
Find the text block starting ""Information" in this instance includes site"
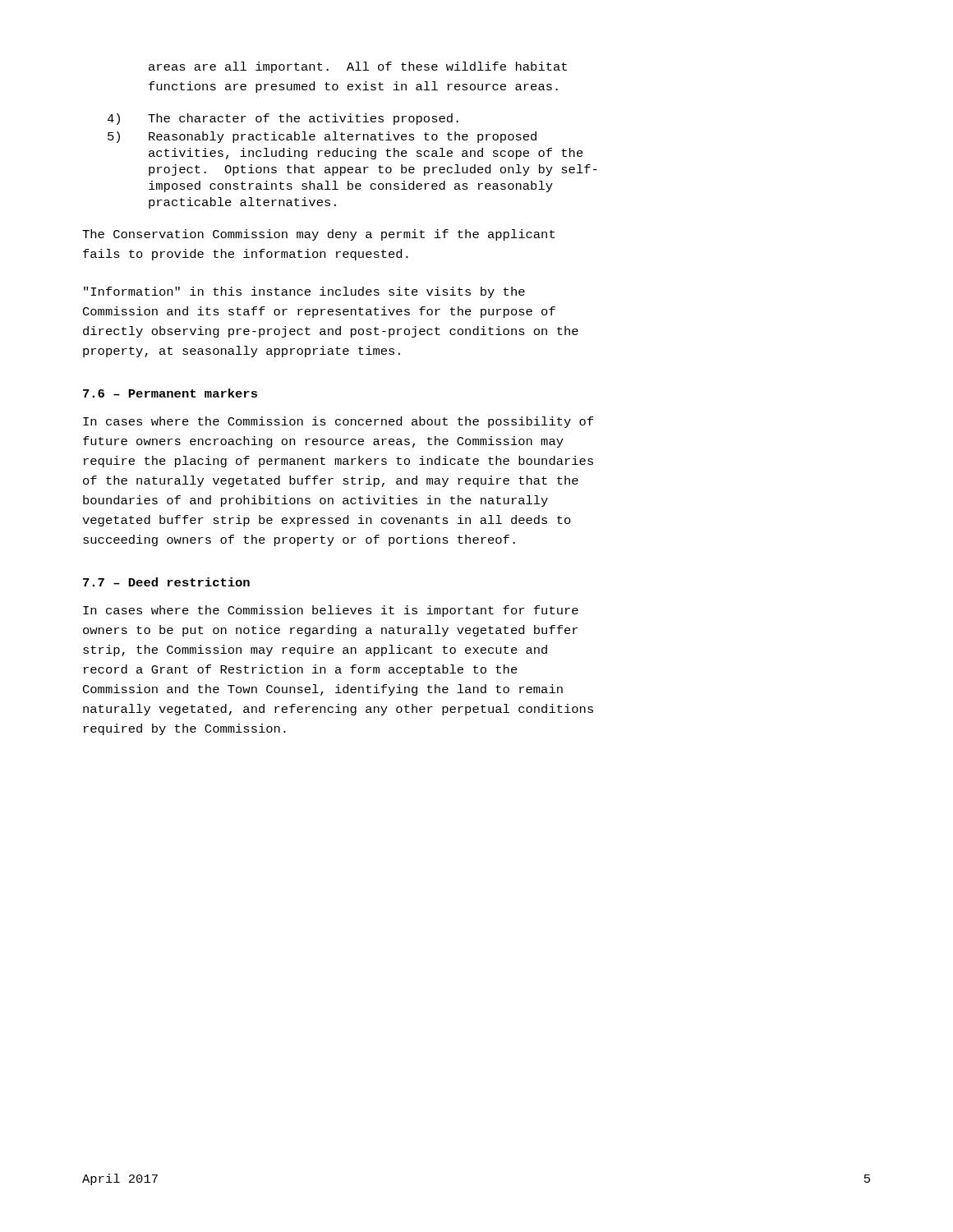click(331, 322)
